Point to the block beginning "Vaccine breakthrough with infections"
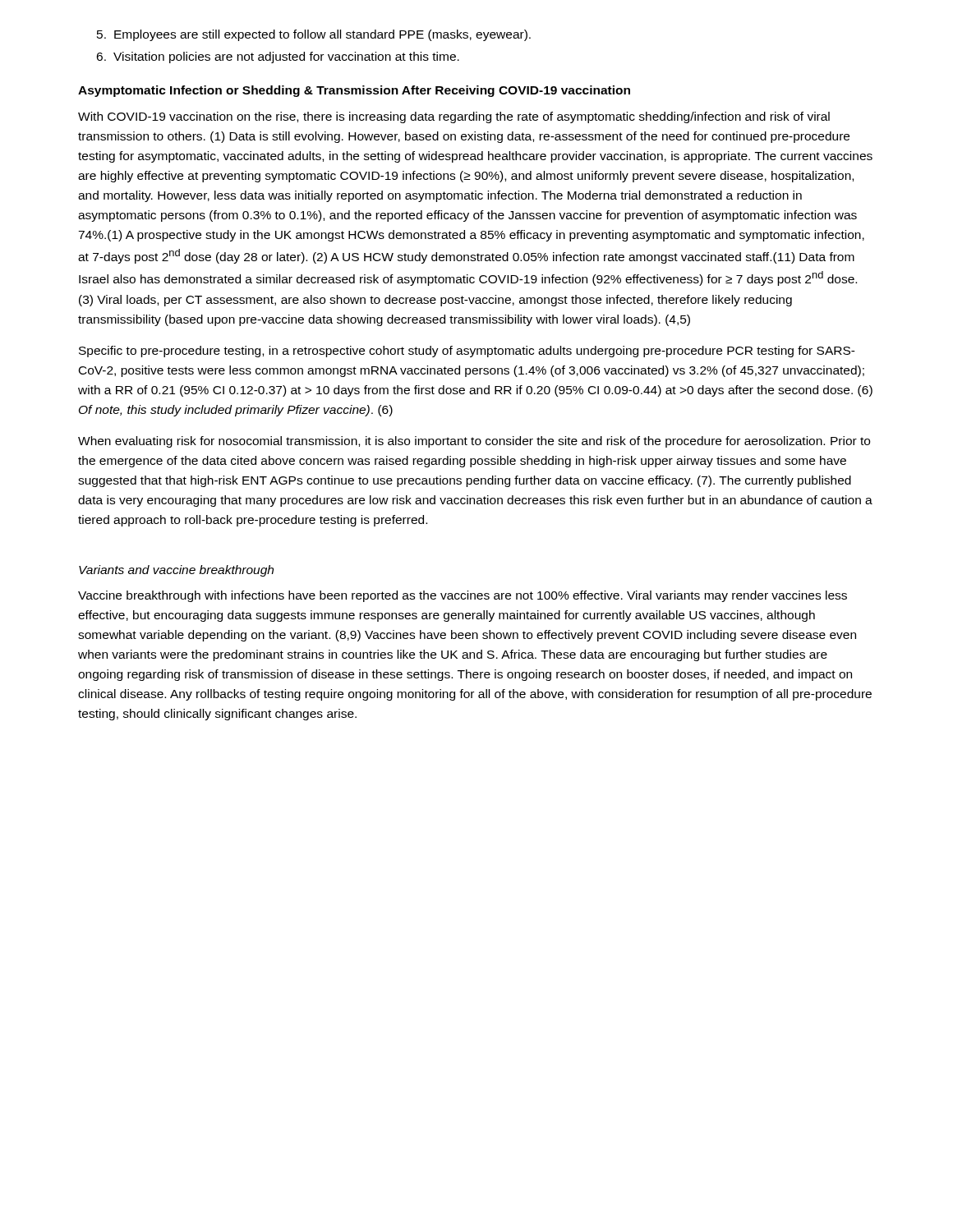 coord(475,654)
